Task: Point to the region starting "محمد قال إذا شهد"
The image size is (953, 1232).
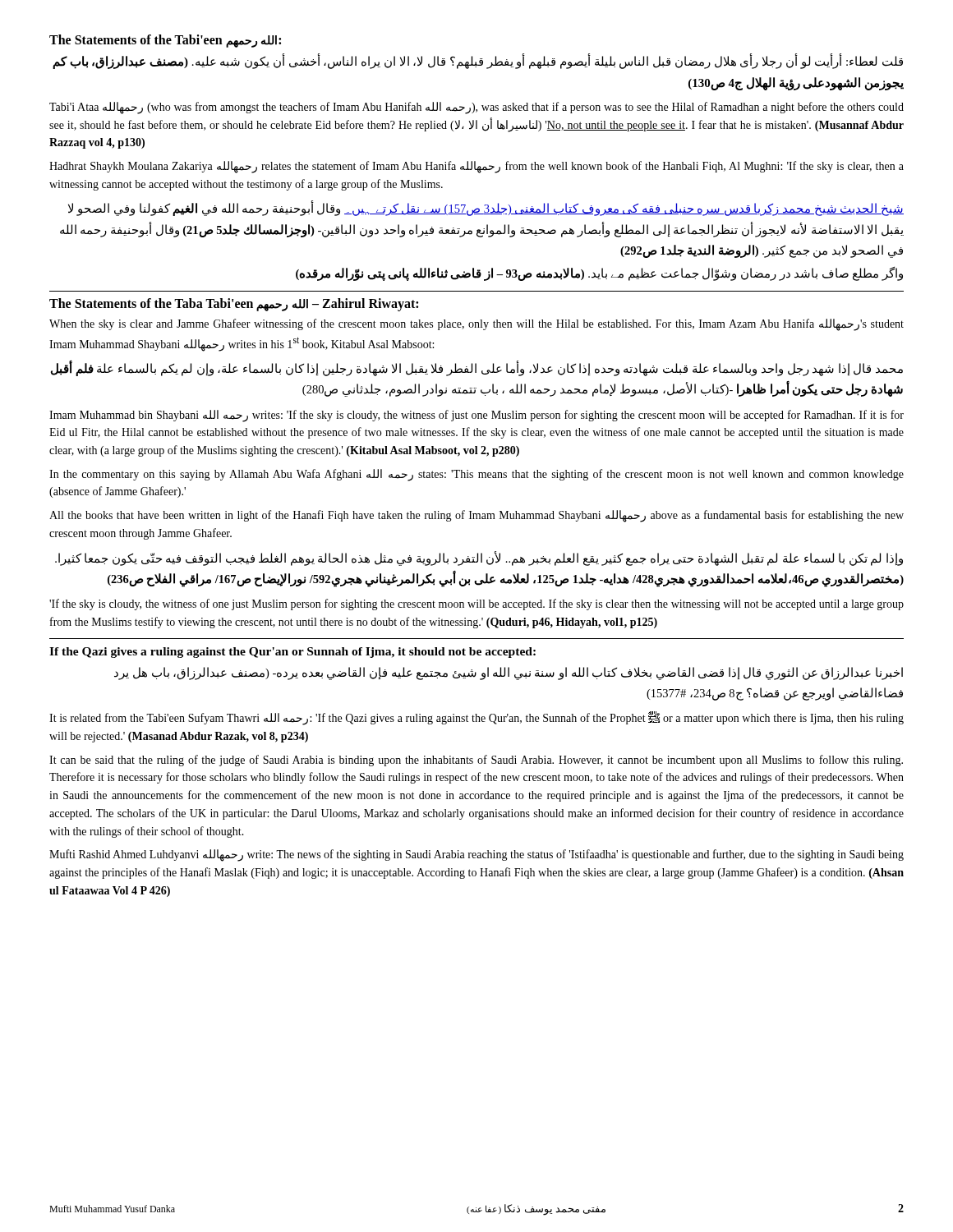Action: coord(476,380)
